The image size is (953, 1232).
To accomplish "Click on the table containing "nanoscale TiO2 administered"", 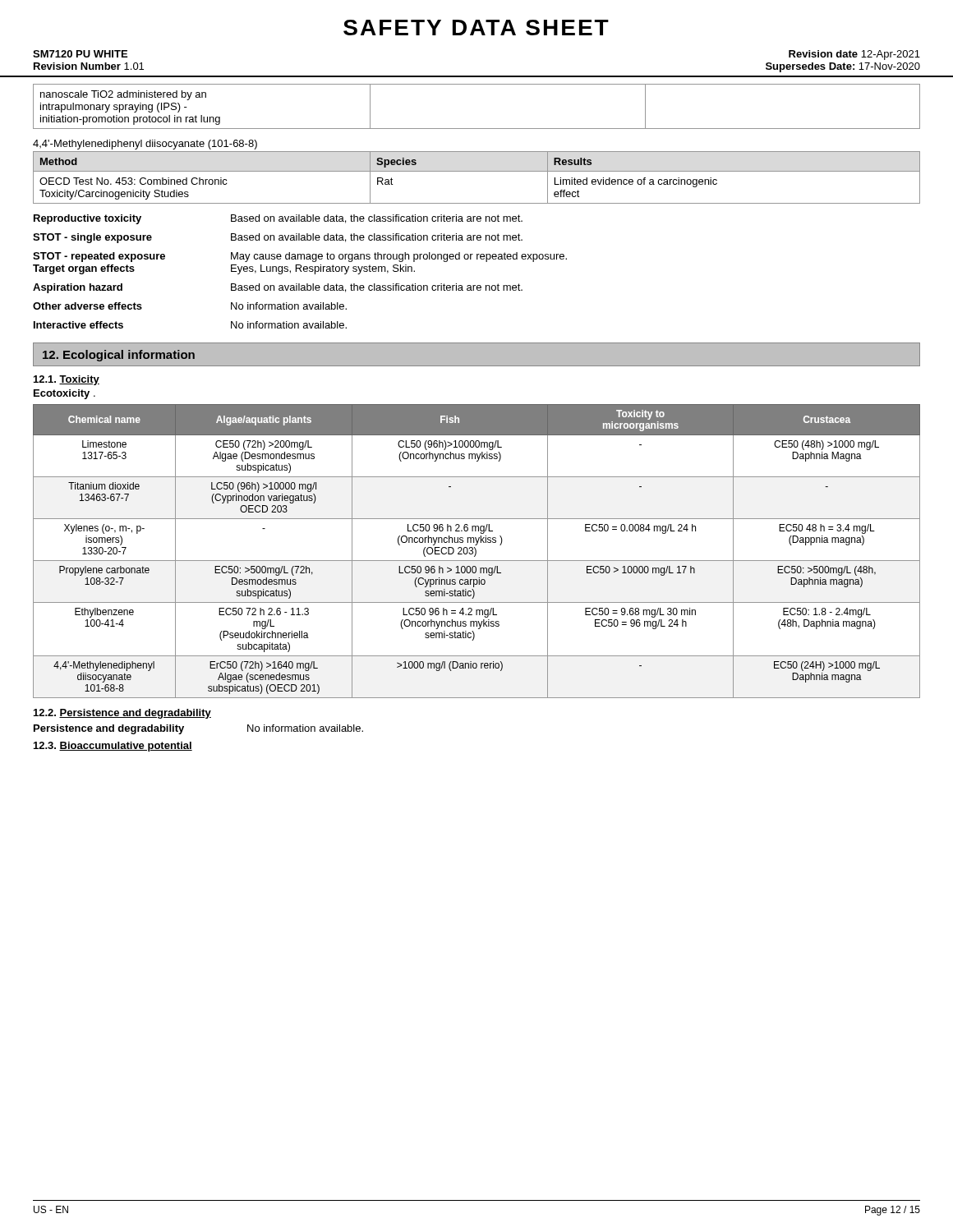I will tap(476, 106).
